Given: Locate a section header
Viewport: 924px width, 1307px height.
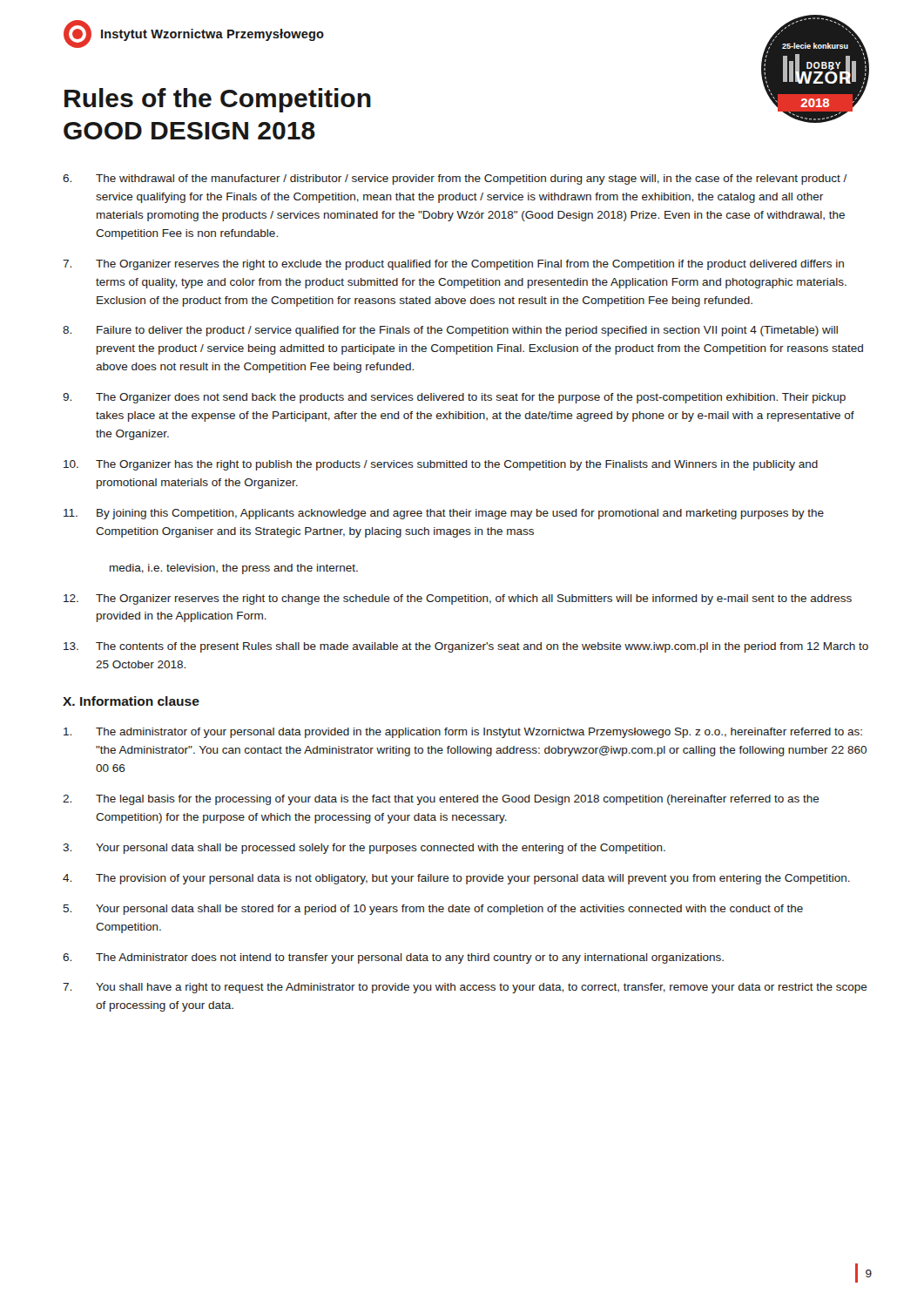Looking at the screenshot, I should click(131, 701).
